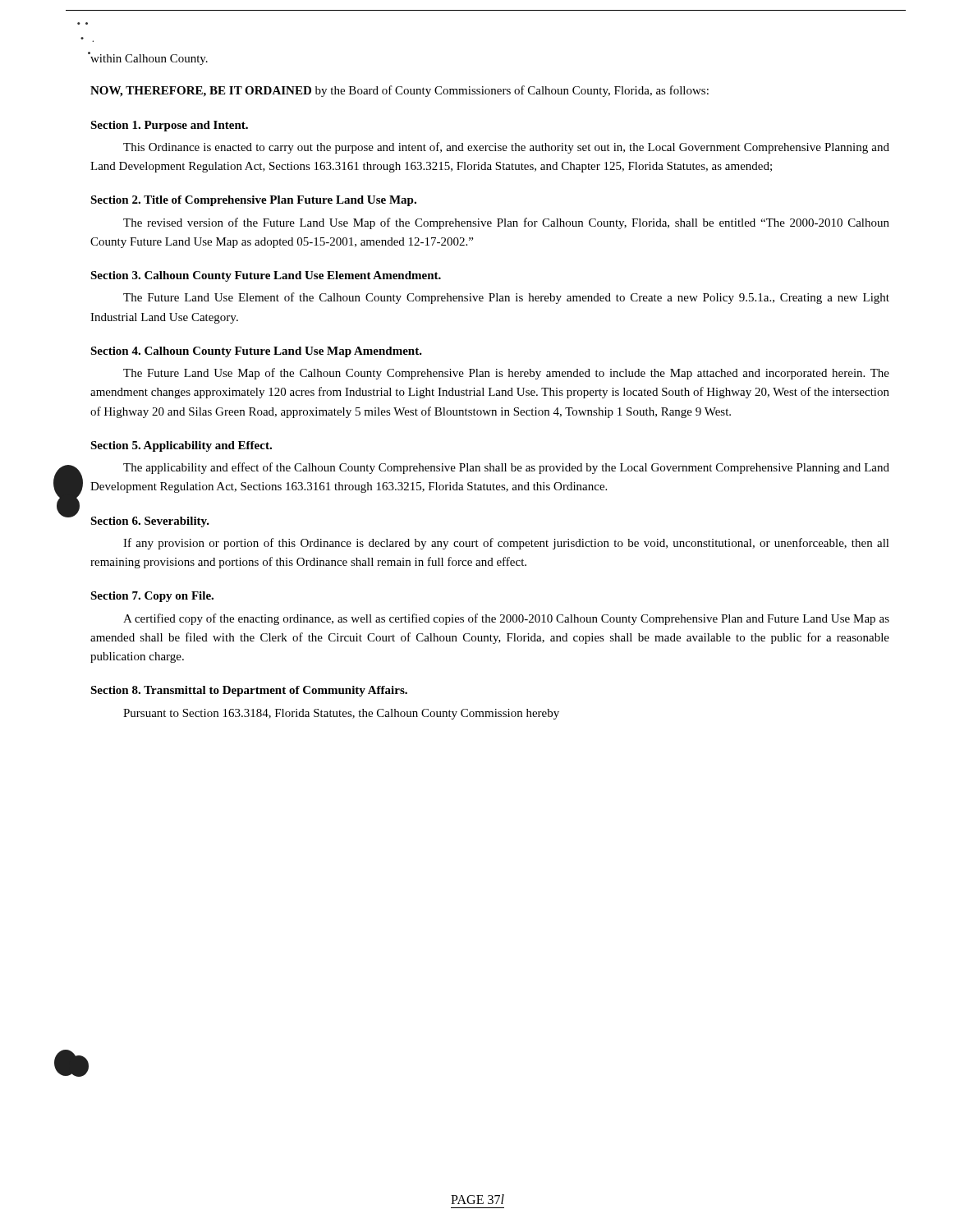Click on the text block that says "This Ordinance is enacted to carry"

[x=490, y=157]
